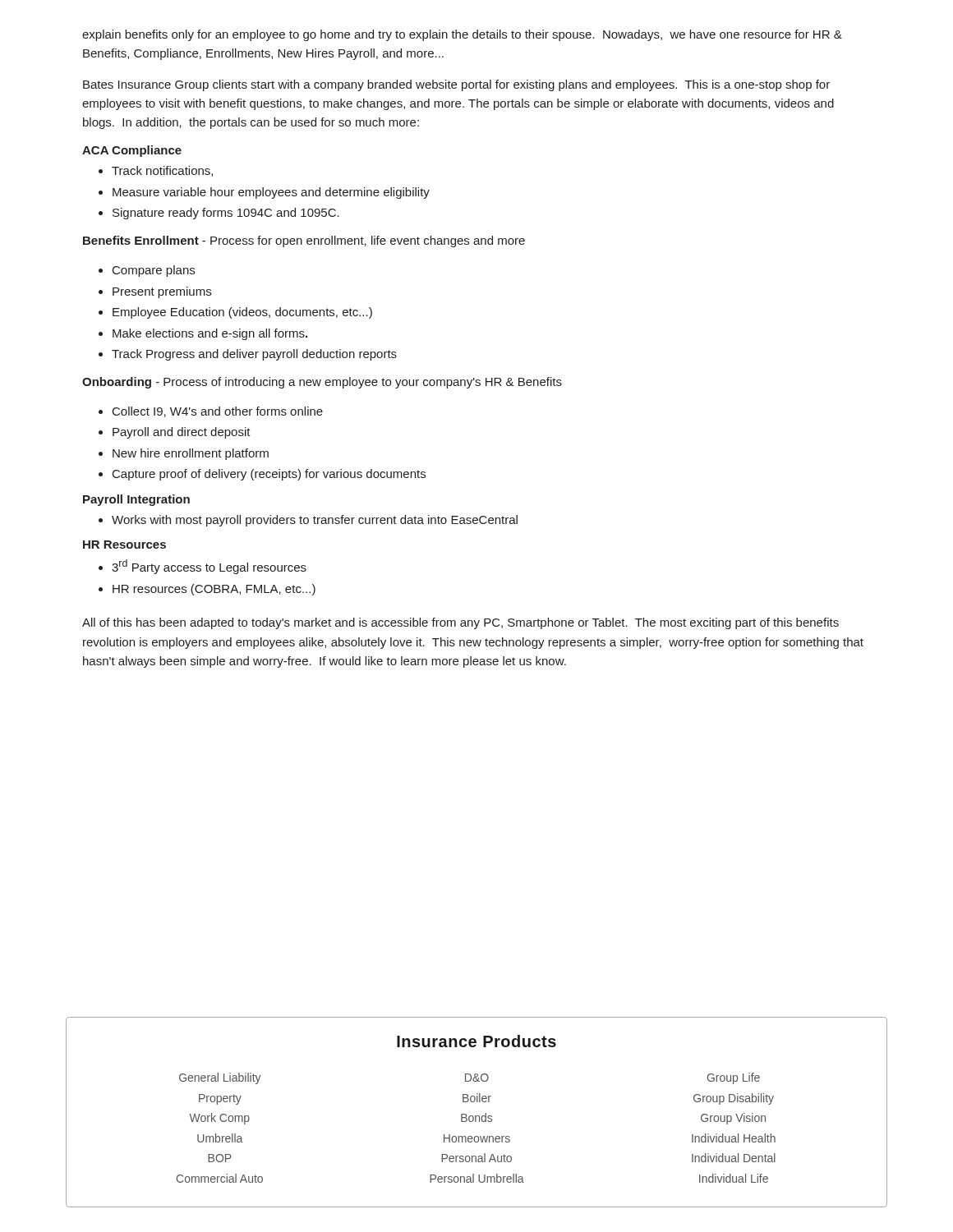This screenshot has height=1232, width=953.
Task: Point to the region starting "3rd Party access"
Action: 209,566
